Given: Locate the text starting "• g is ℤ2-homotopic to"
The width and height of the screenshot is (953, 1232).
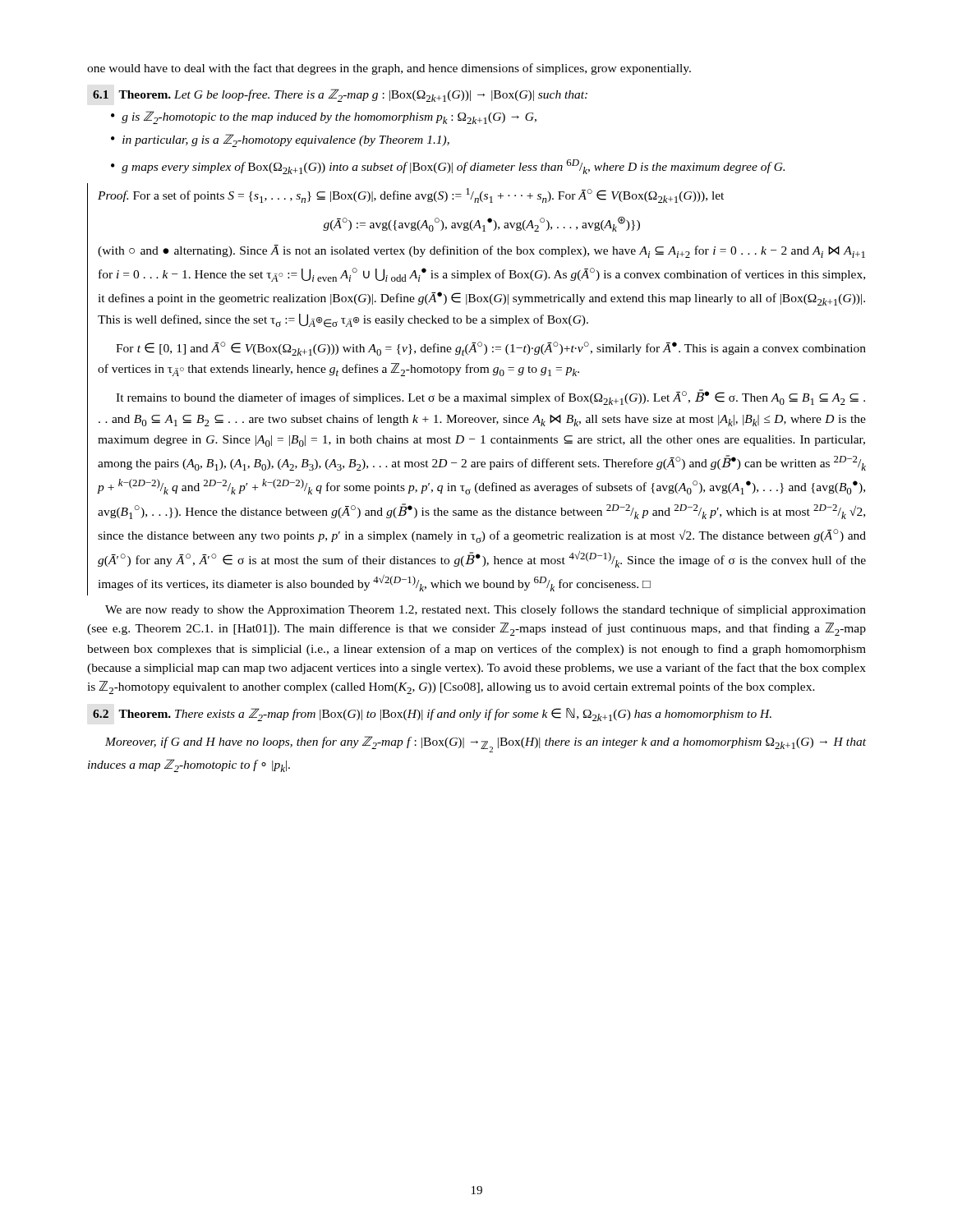Looking at the screenshot, I should tap(324, 118).
